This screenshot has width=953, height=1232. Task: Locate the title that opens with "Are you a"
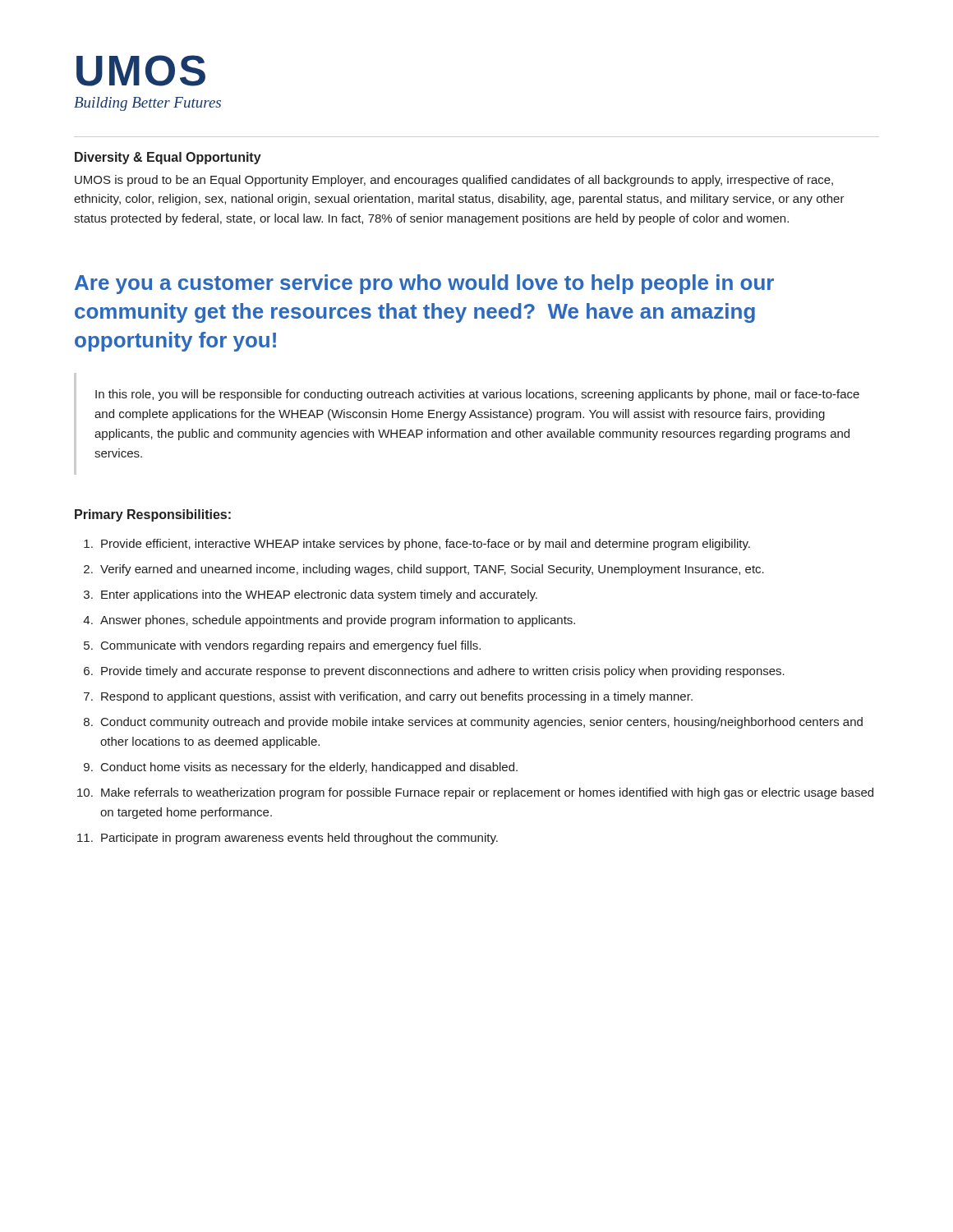(476, 312)
